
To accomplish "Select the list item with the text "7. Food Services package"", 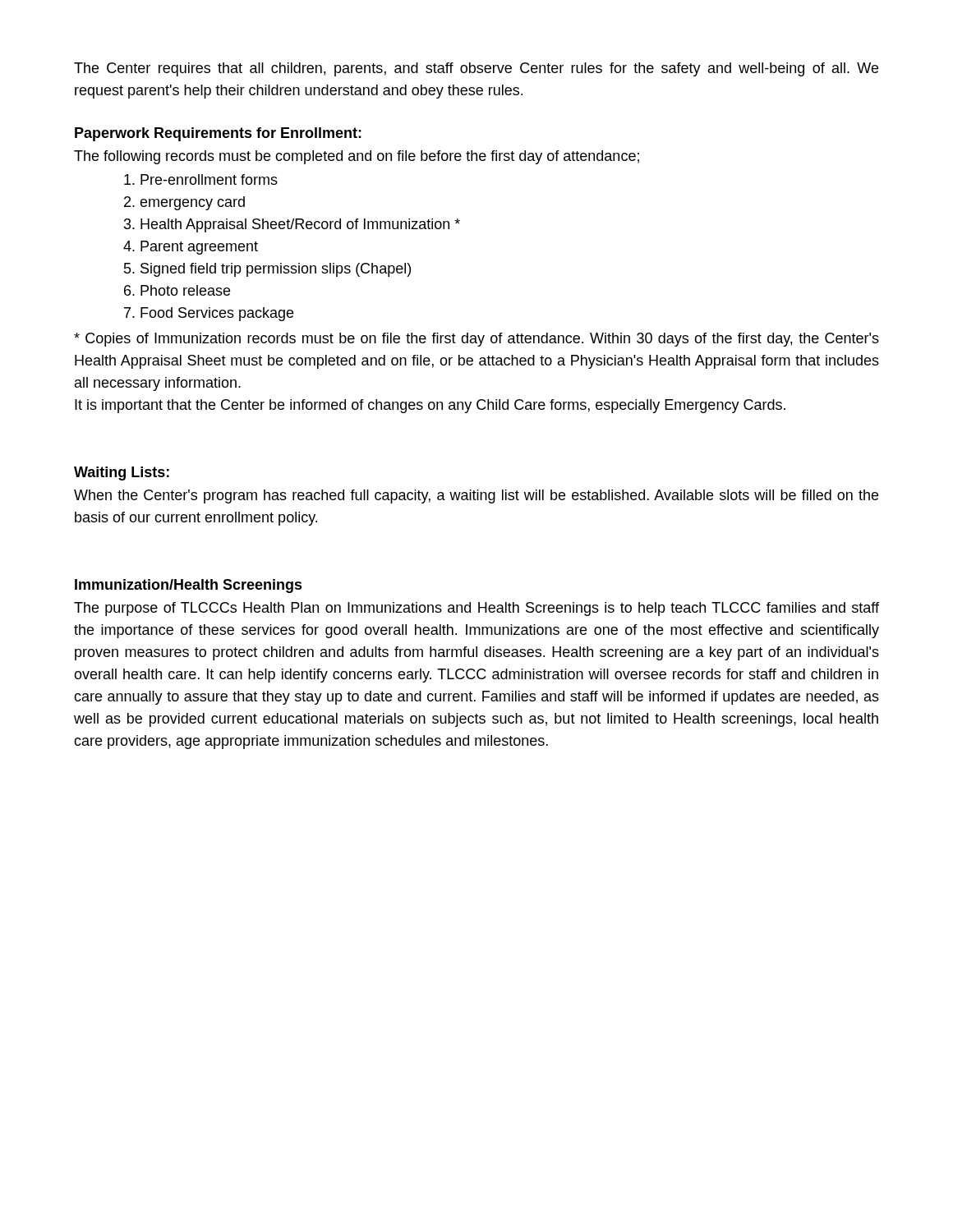I will coord(209,313).
